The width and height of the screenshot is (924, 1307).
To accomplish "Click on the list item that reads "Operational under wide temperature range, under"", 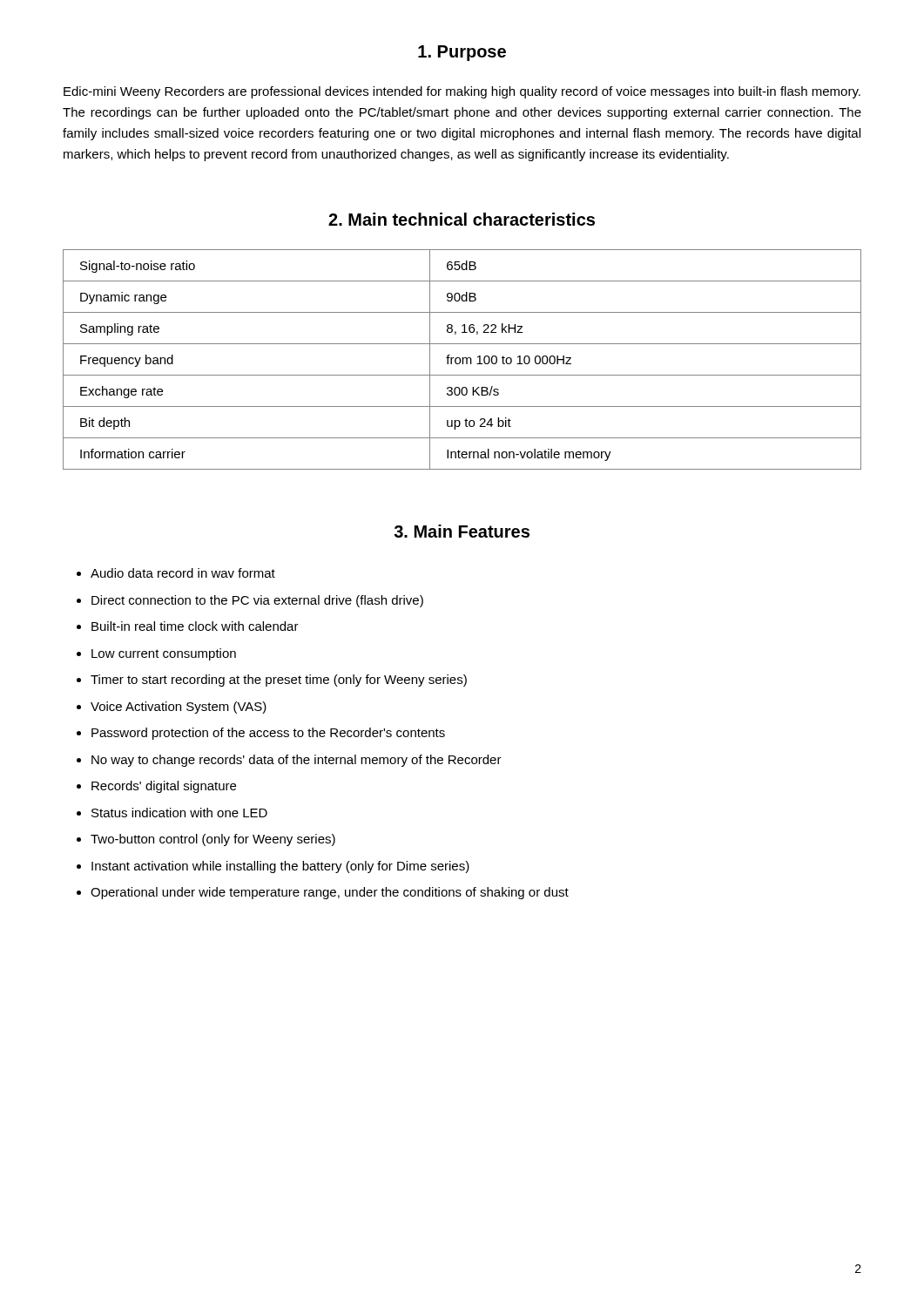I will (329, 892).
